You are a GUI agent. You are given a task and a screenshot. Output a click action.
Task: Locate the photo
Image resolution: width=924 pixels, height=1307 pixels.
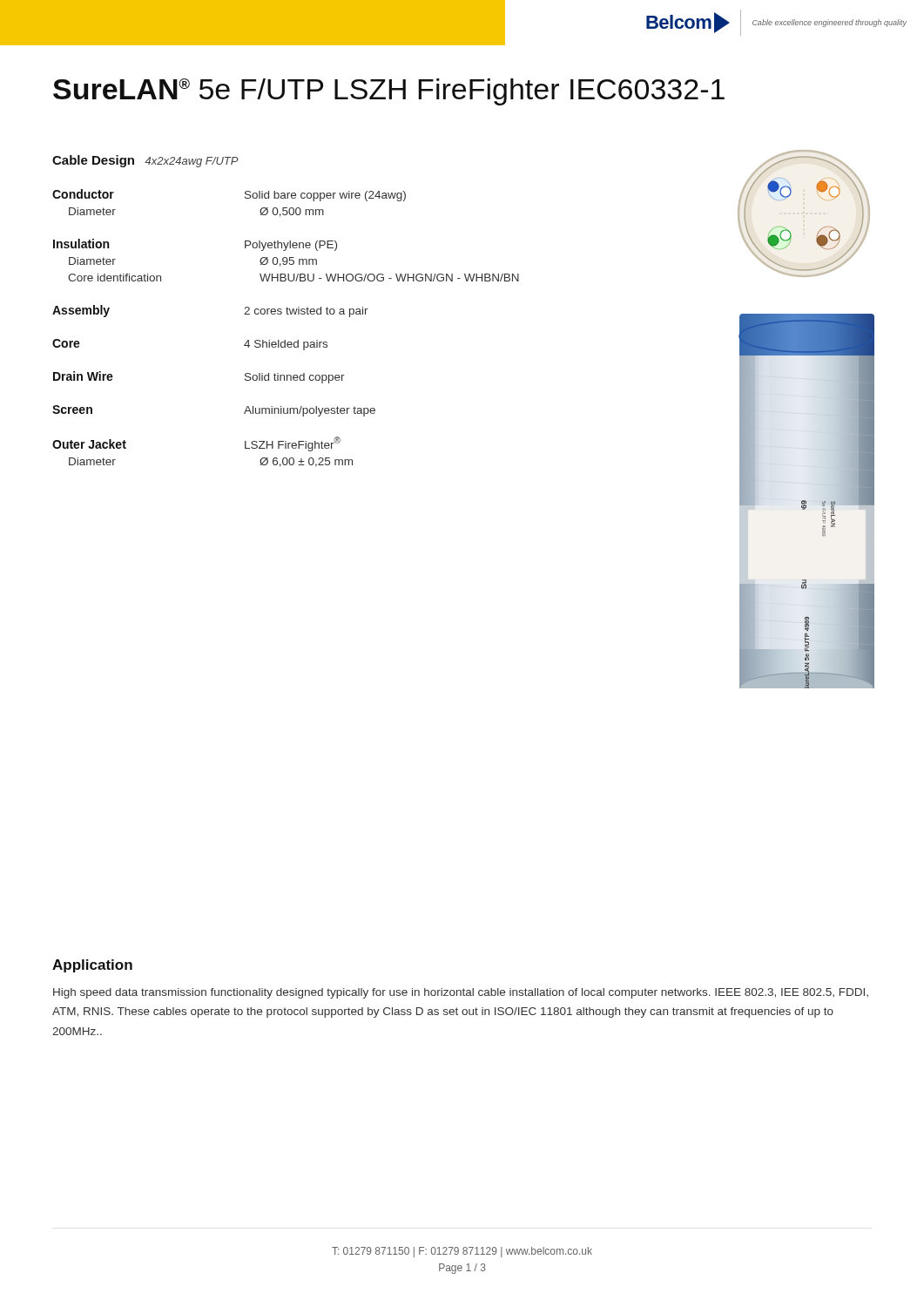pyautogui.click(x=806, y=501)
